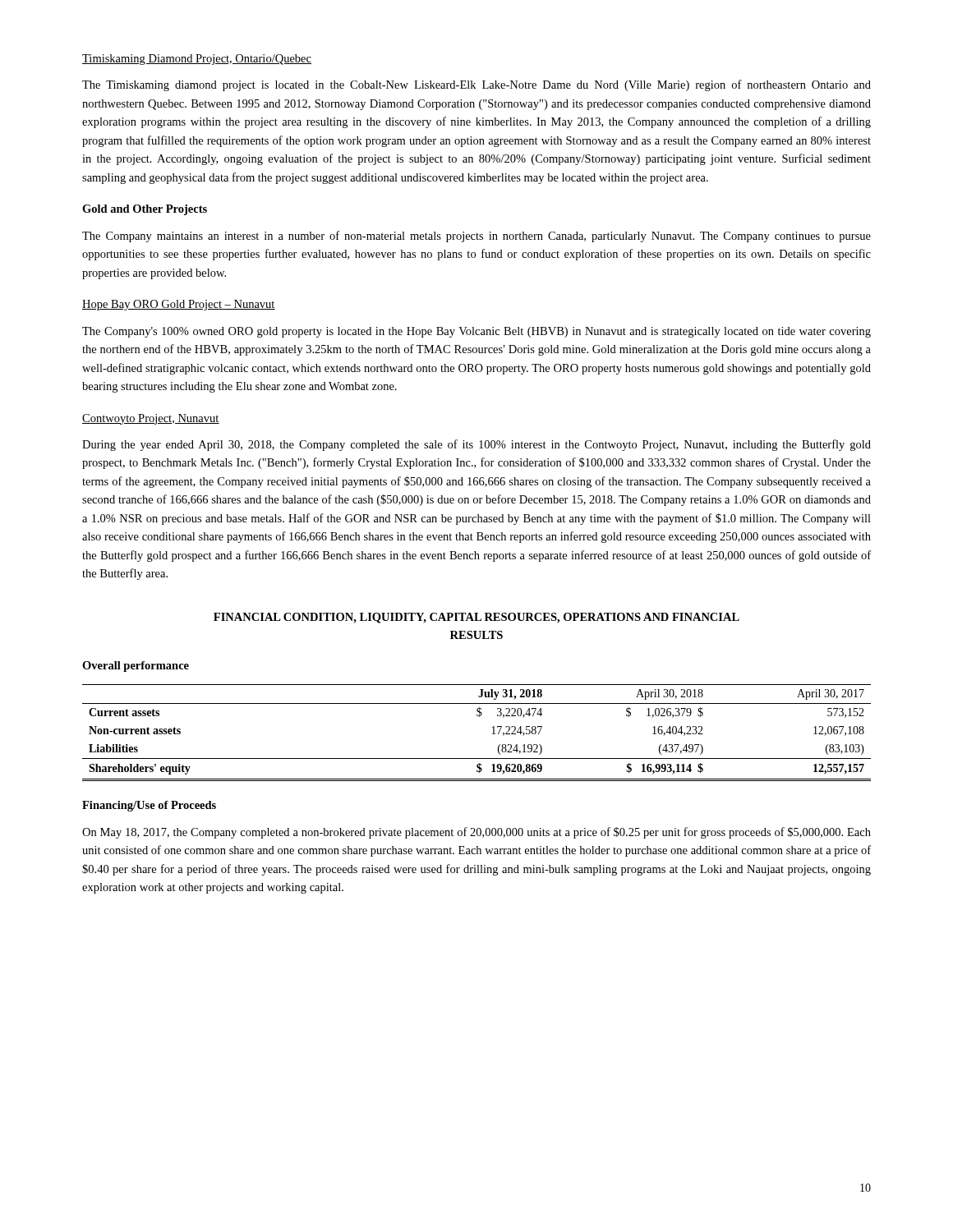Screen dimensions: 1232x953
Task: Click on the block starting "Overall performance"
Action: (136, 667)
